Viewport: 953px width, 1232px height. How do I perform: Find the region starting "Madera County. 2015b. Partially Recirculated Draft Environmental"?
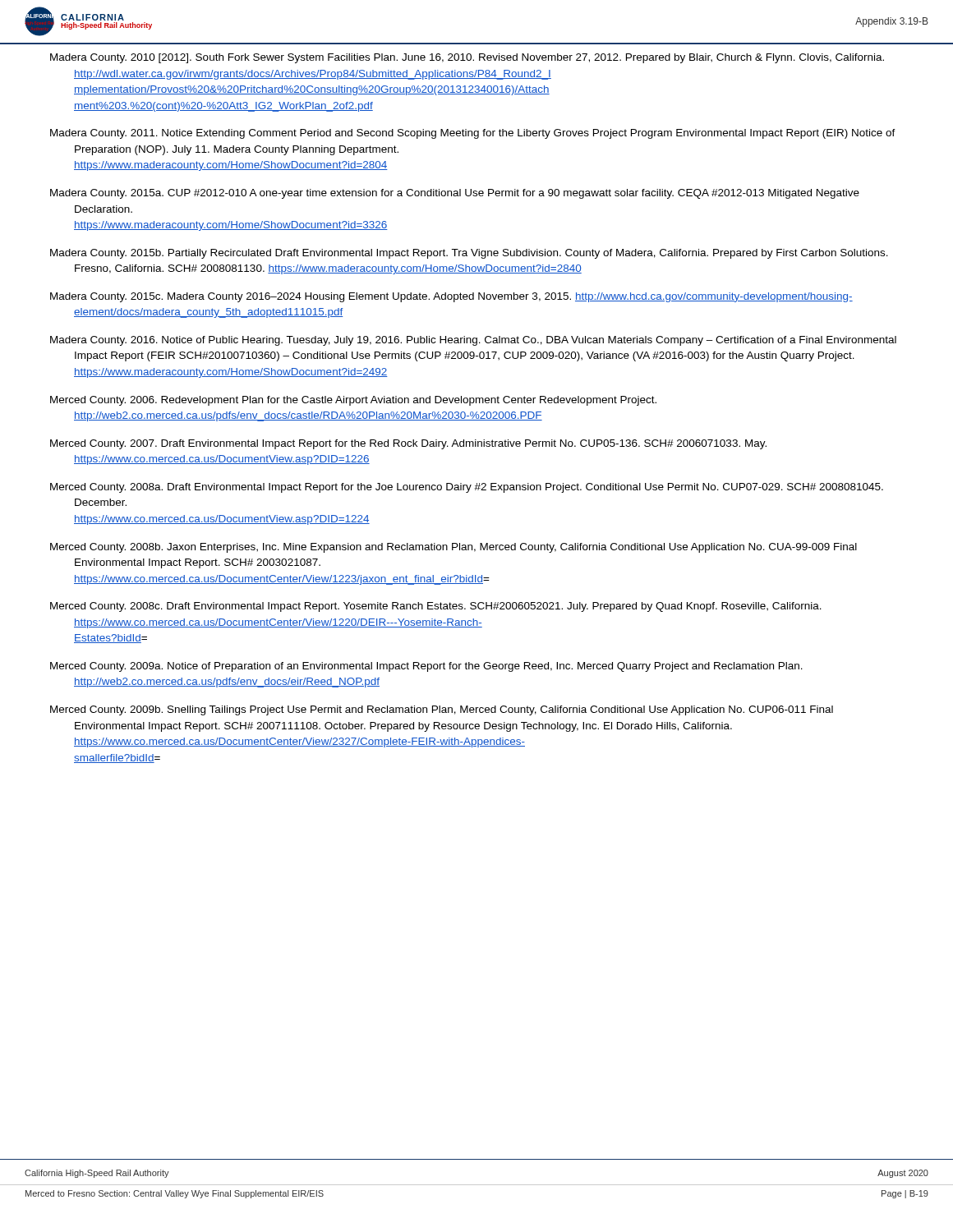pos(469,260)
